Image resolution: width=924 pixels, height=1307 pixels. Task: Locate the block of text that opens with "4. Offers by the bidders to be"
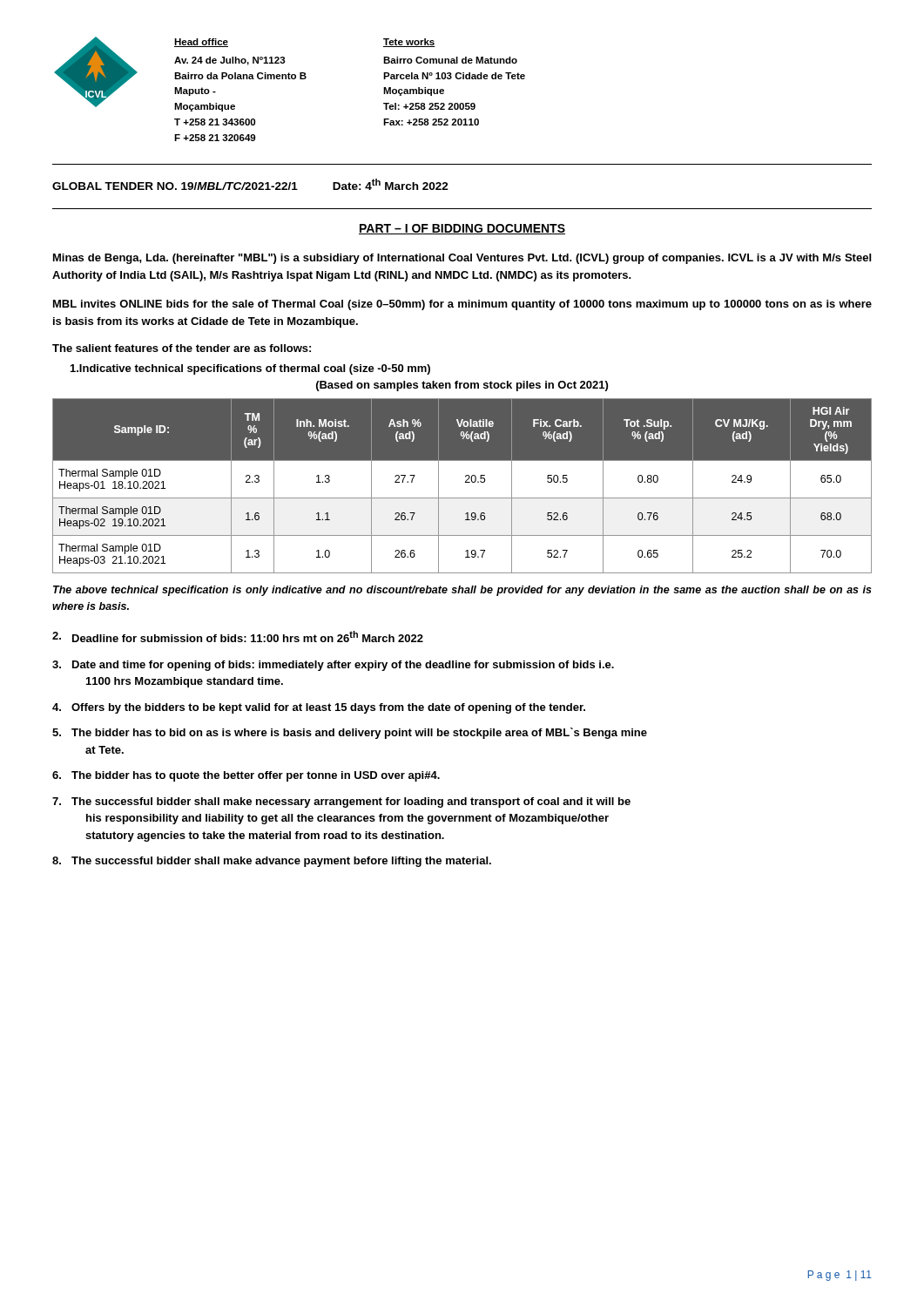coord(462,707)
